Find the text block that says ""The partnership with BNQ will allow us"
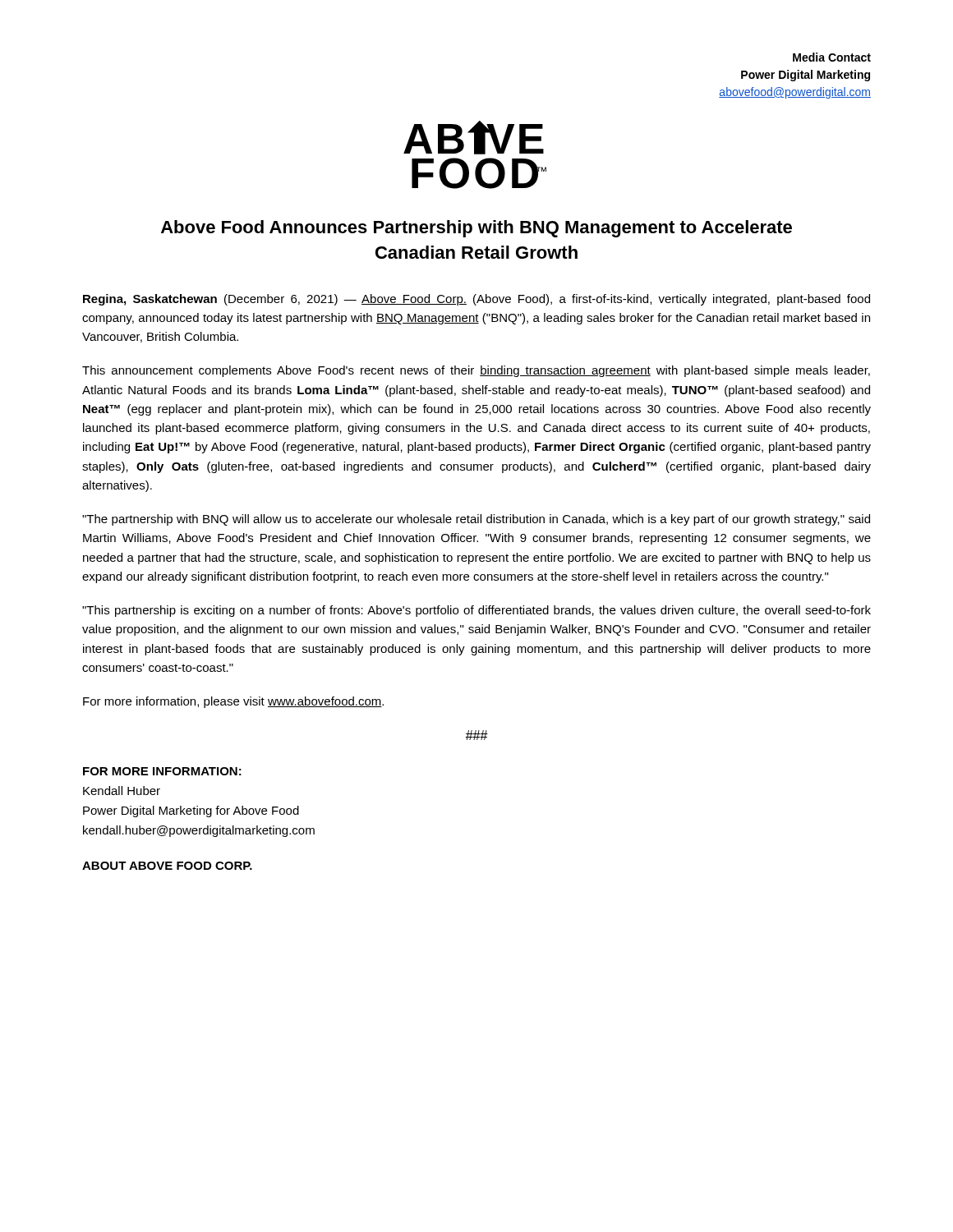The width and height of the screenshot is (953, 1232). pos(476,547)
